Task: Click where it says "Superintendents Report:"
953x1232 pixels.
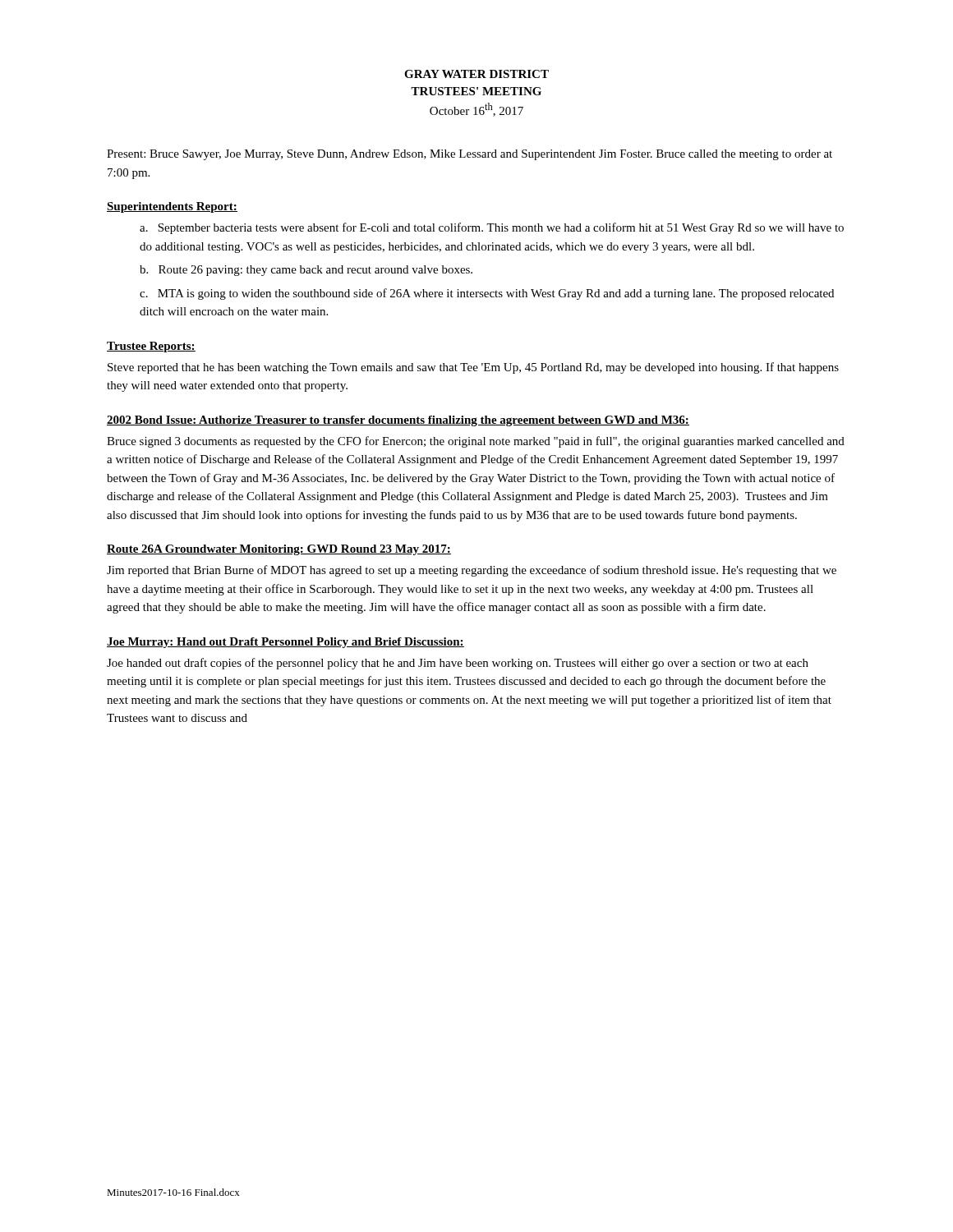Action: pos(172,206)
